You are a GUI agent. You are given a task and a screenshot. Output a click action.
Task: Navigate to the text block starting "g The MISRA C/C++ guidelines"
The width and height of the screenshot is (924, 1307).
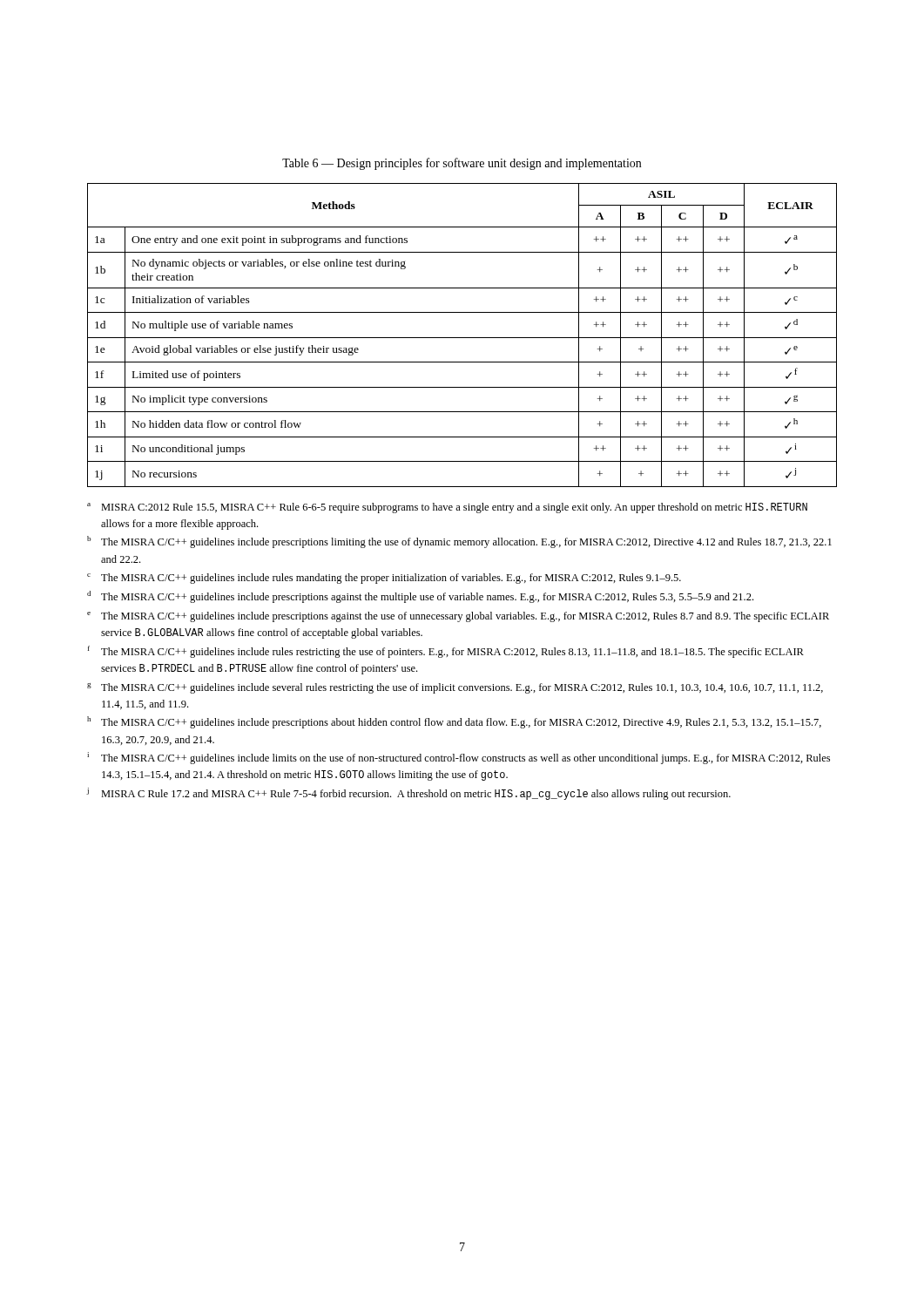tap(462, 696)
